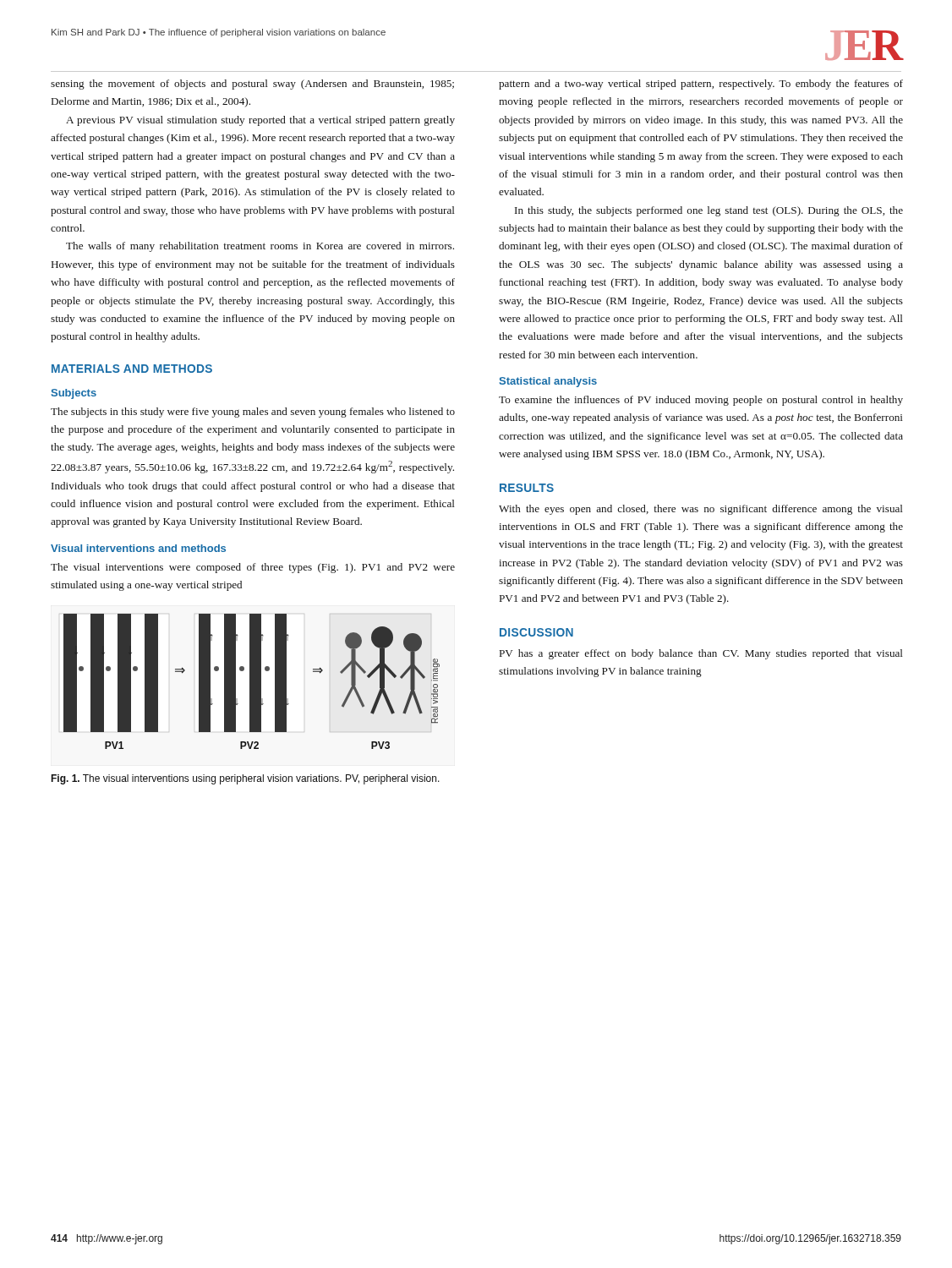Point to "Visual interventions and methods"

point(139,548)
